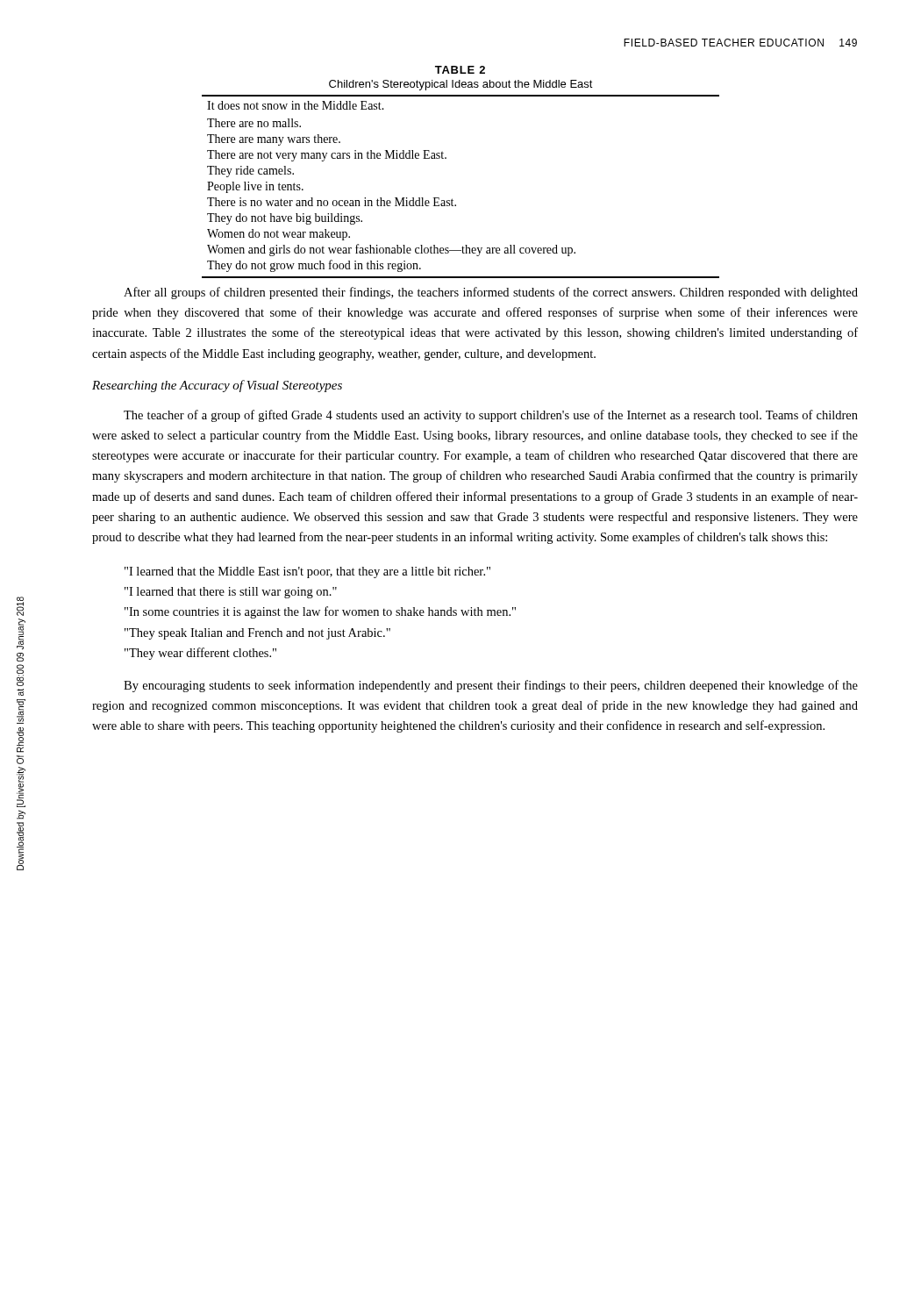Where does it say "Researching the Accuracy of Visual Stereotypes"?
Image resolution: width=921 pixels, height=1316 pixels.
tap(217, 385)
